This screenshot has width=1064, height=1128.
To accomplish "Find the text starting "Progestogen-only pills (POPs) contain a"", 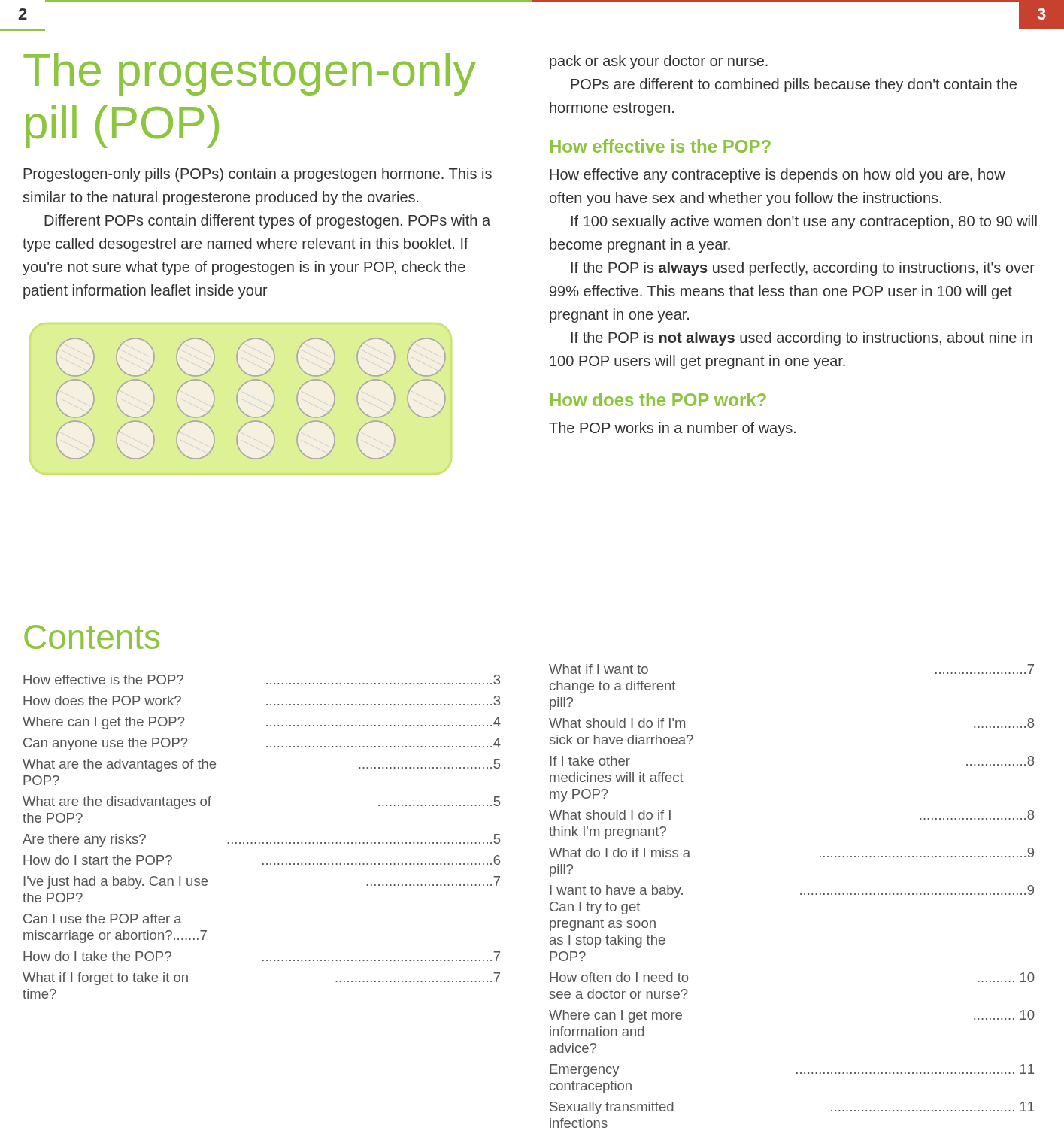I will click(263, 234).
